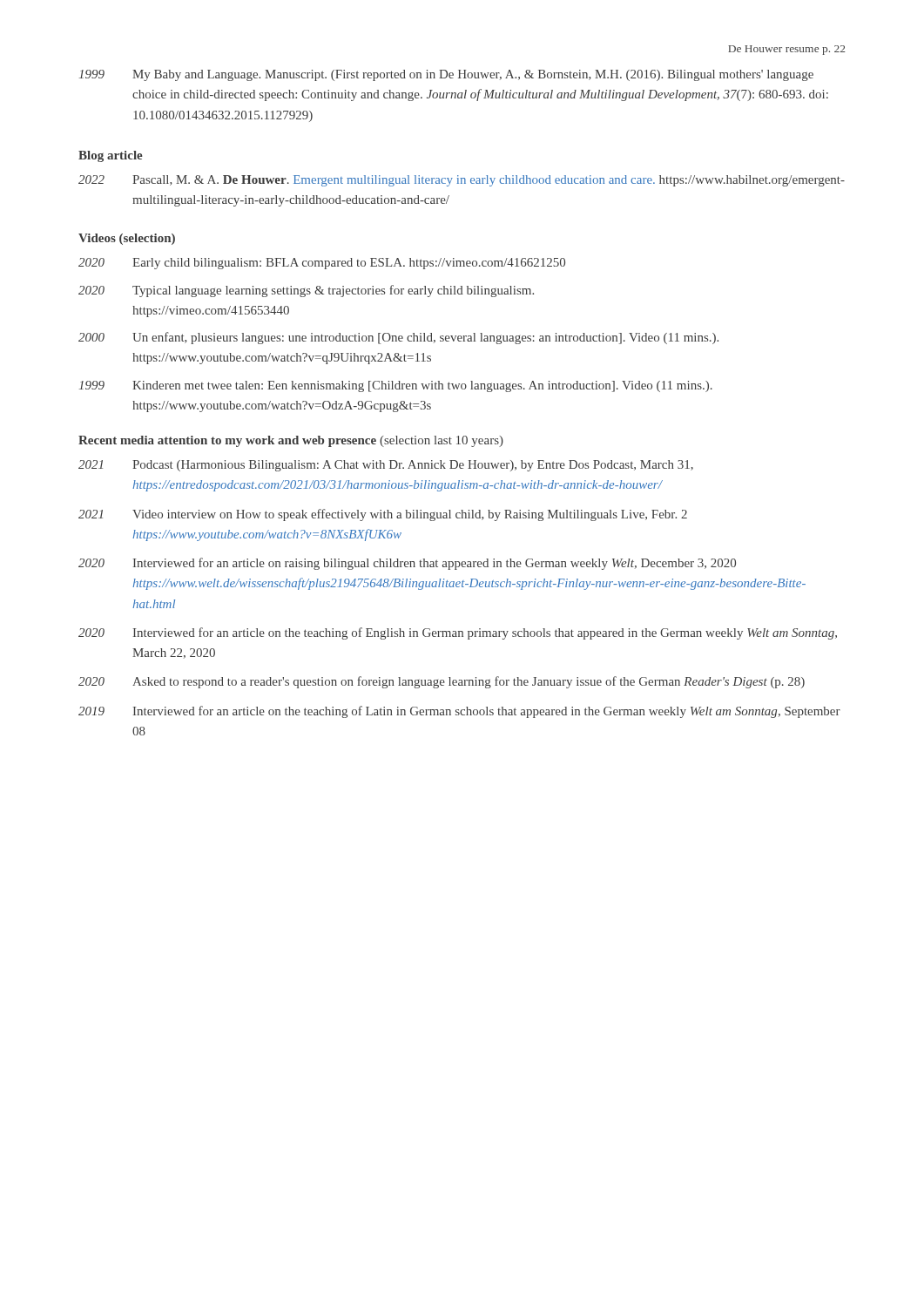Find the list item containing "2021 Video interview on"
The width and height of the screenshot is (924, 1307).
point(462,524)
